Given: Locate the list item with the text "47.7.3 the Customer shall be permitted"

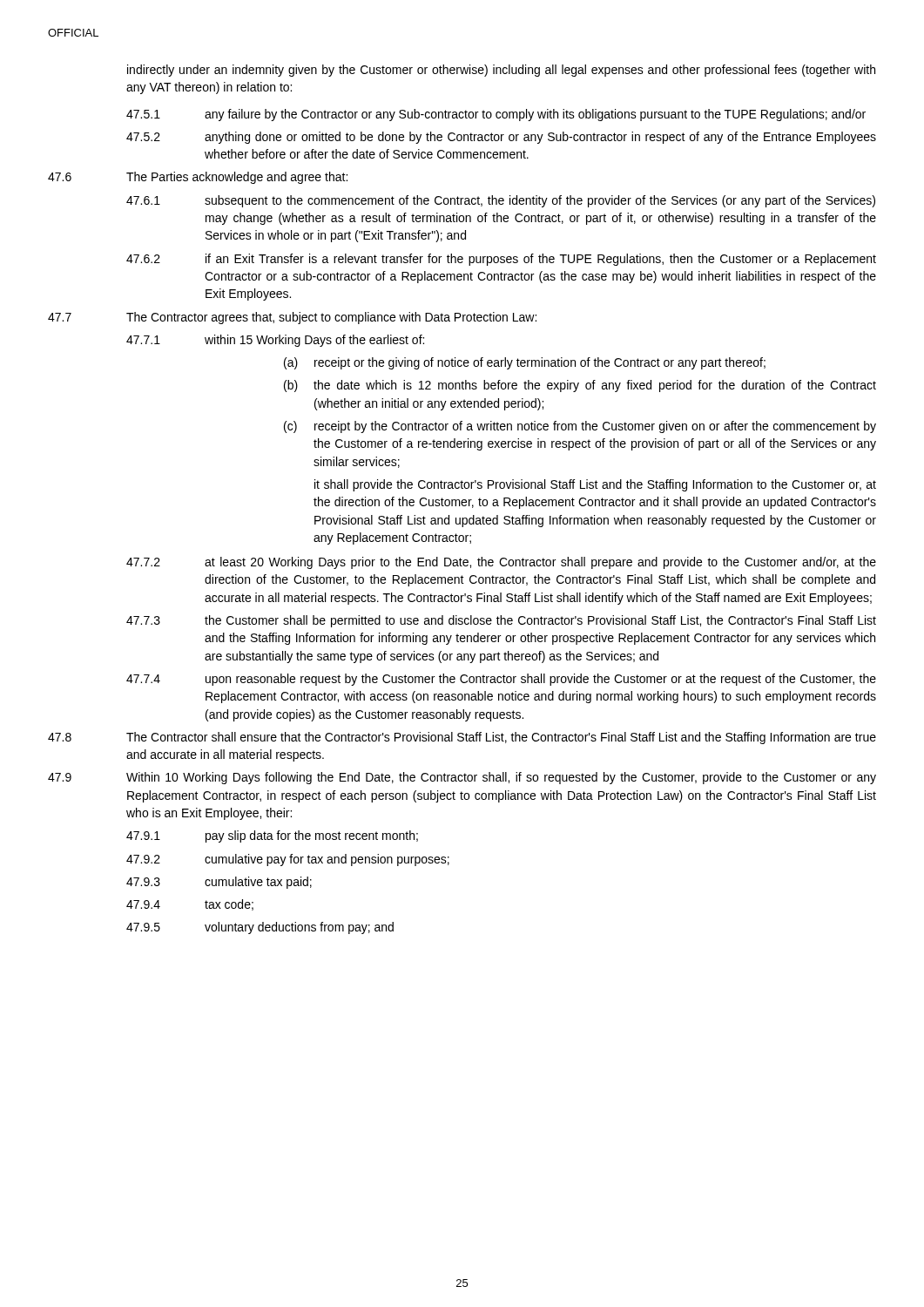Looking at the screenshot, I should [x=462, y=638].
